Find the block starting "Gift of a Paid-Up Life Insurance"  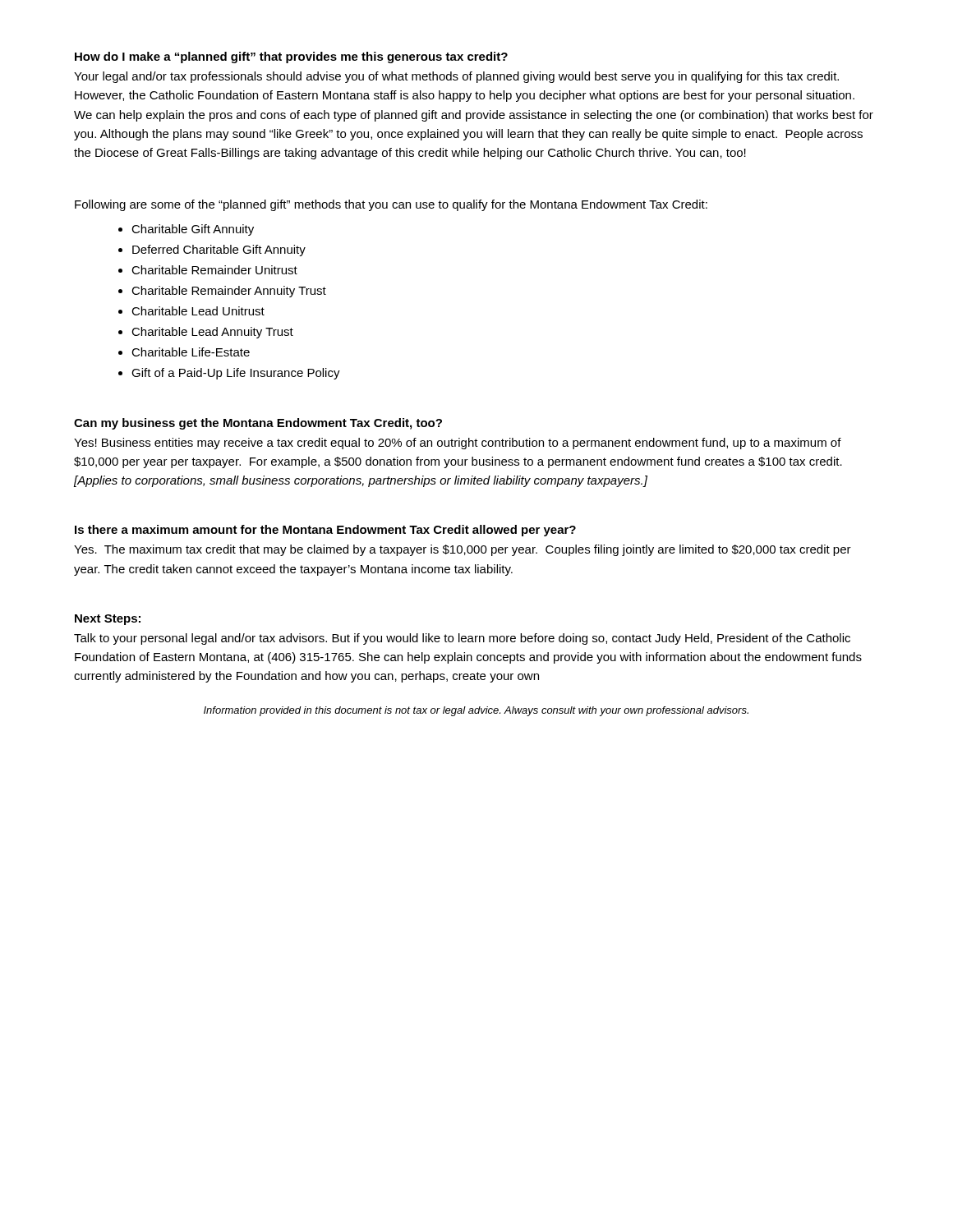(236, 372)
